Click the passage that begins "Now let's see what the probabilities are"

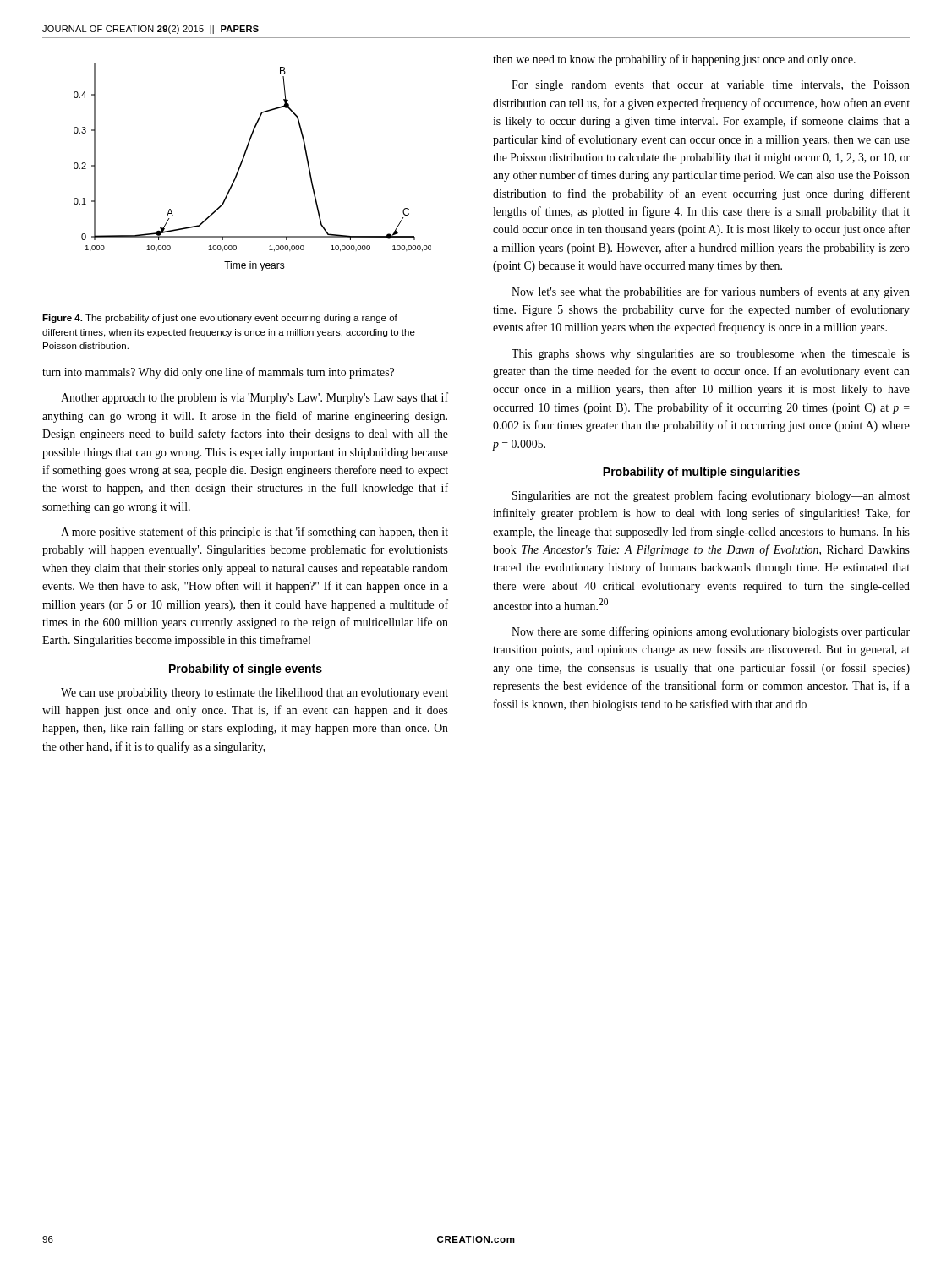click(701, 310)
